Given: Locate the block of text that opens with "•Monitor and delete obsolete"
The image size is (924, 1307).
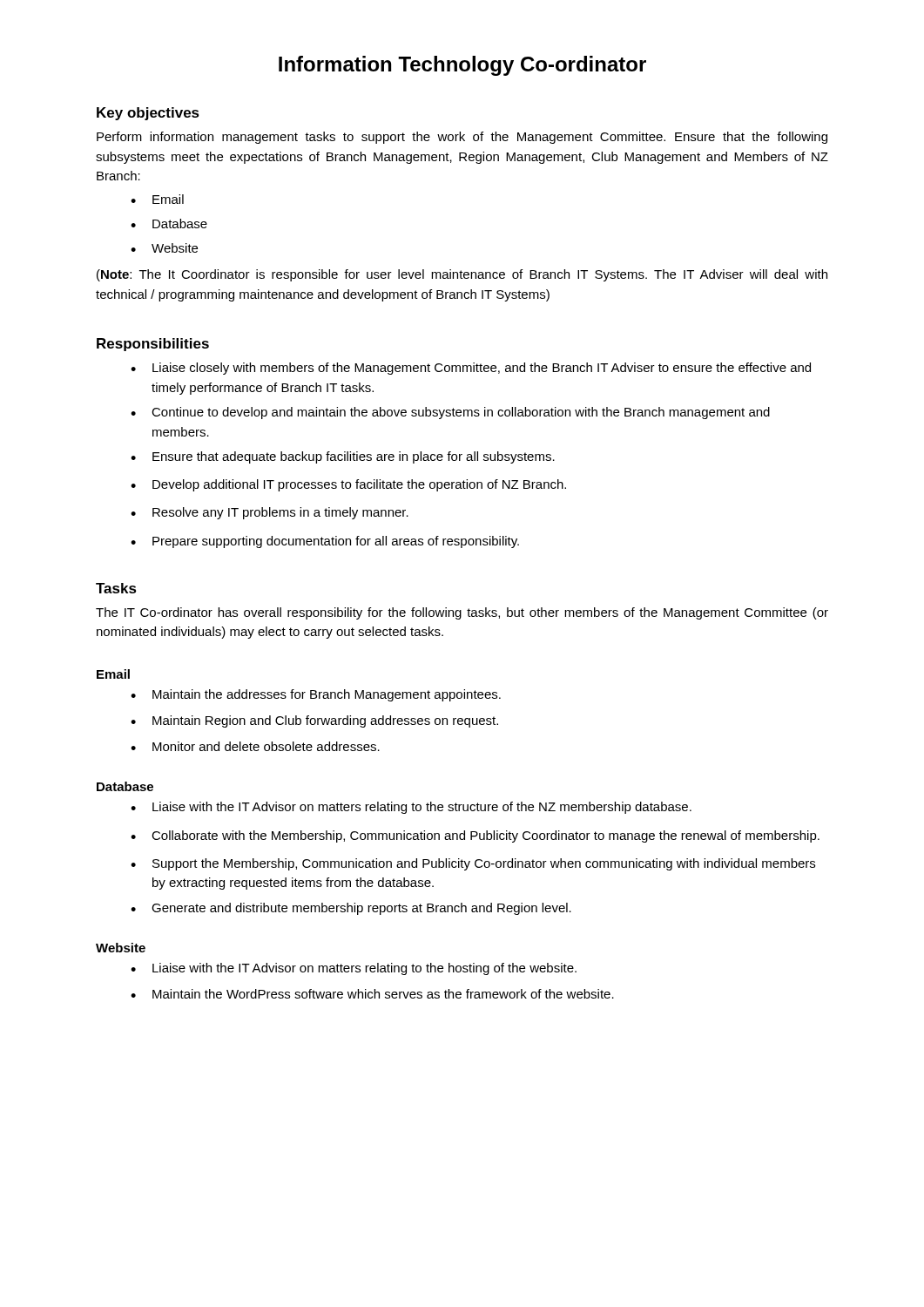Looking at the screenshot, I should click(x=255, y=746).
